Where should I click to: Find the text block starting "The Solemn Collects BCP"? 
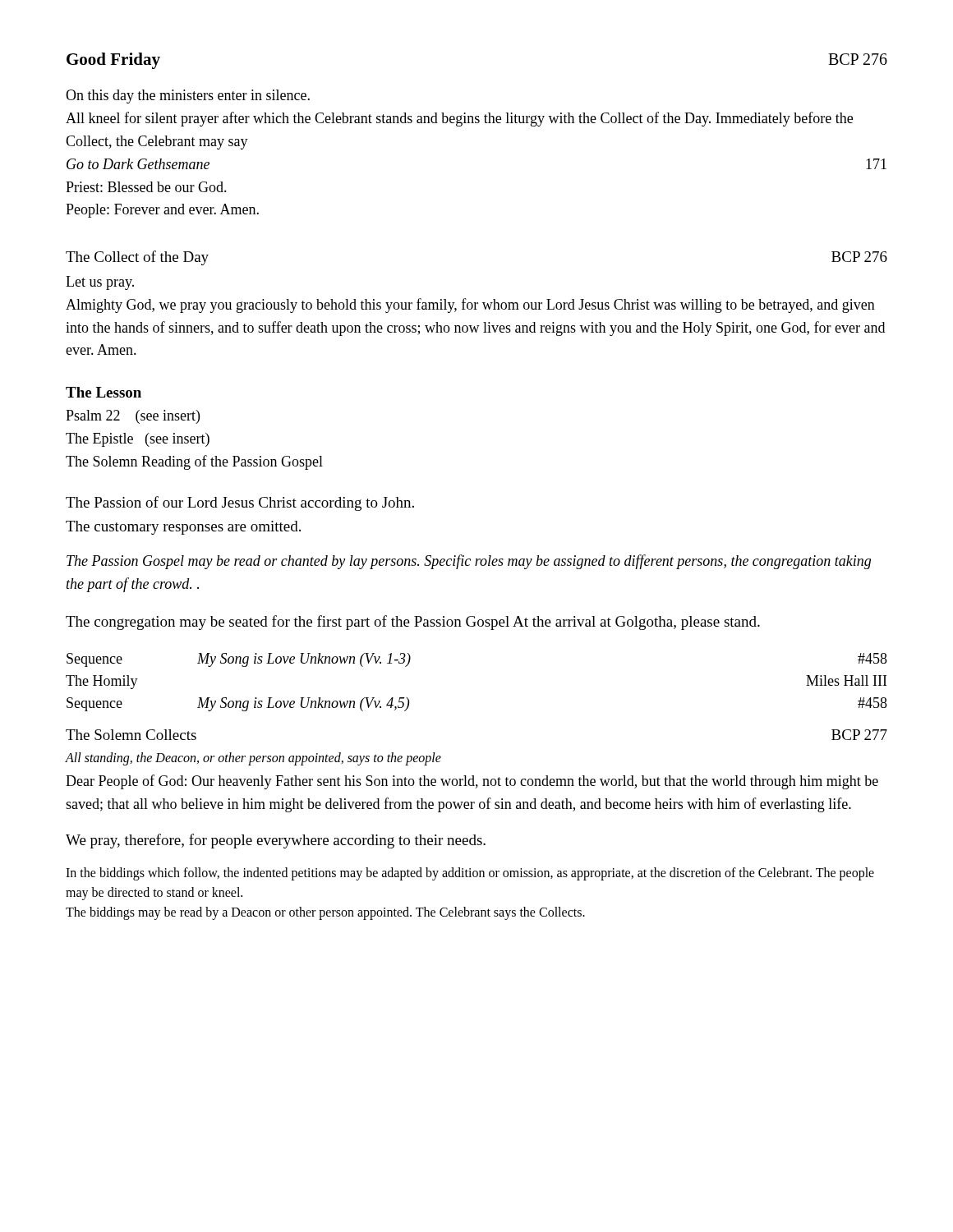click(128, 735)
